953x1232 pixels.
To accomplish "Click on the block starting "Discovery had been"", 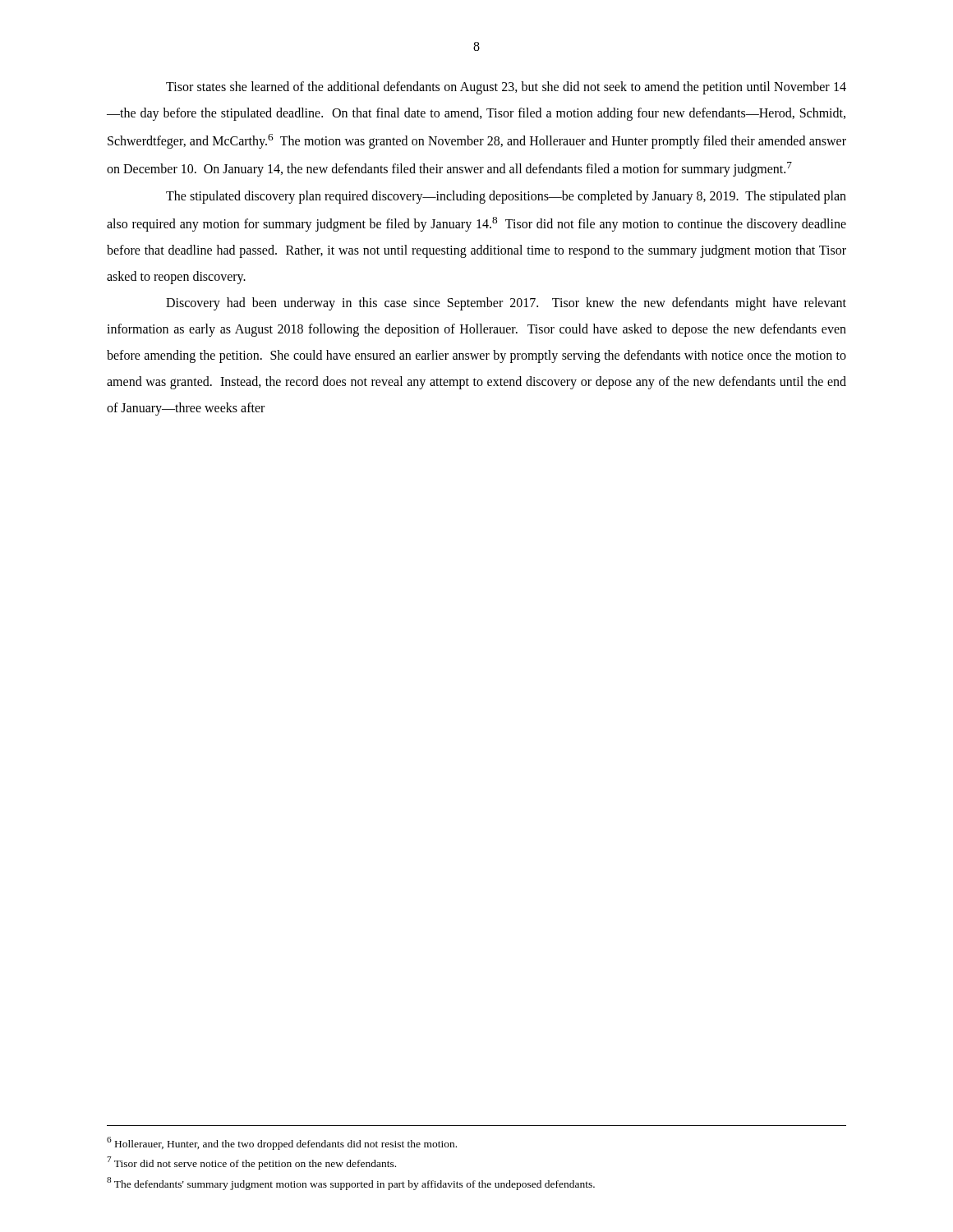I will 476,355.
